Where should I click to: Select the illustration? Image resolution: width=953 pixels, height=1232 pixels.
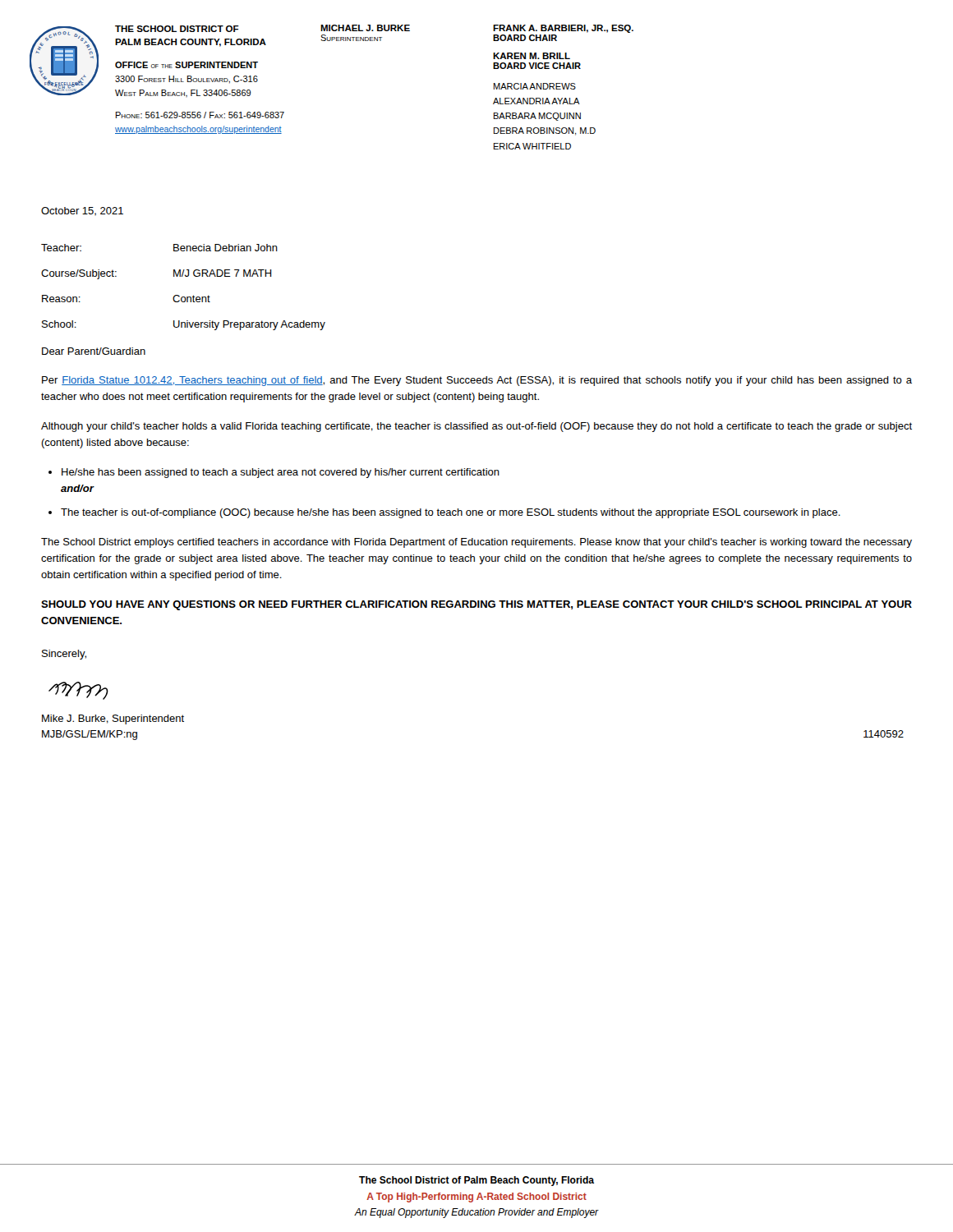click(x=476, y=686)
